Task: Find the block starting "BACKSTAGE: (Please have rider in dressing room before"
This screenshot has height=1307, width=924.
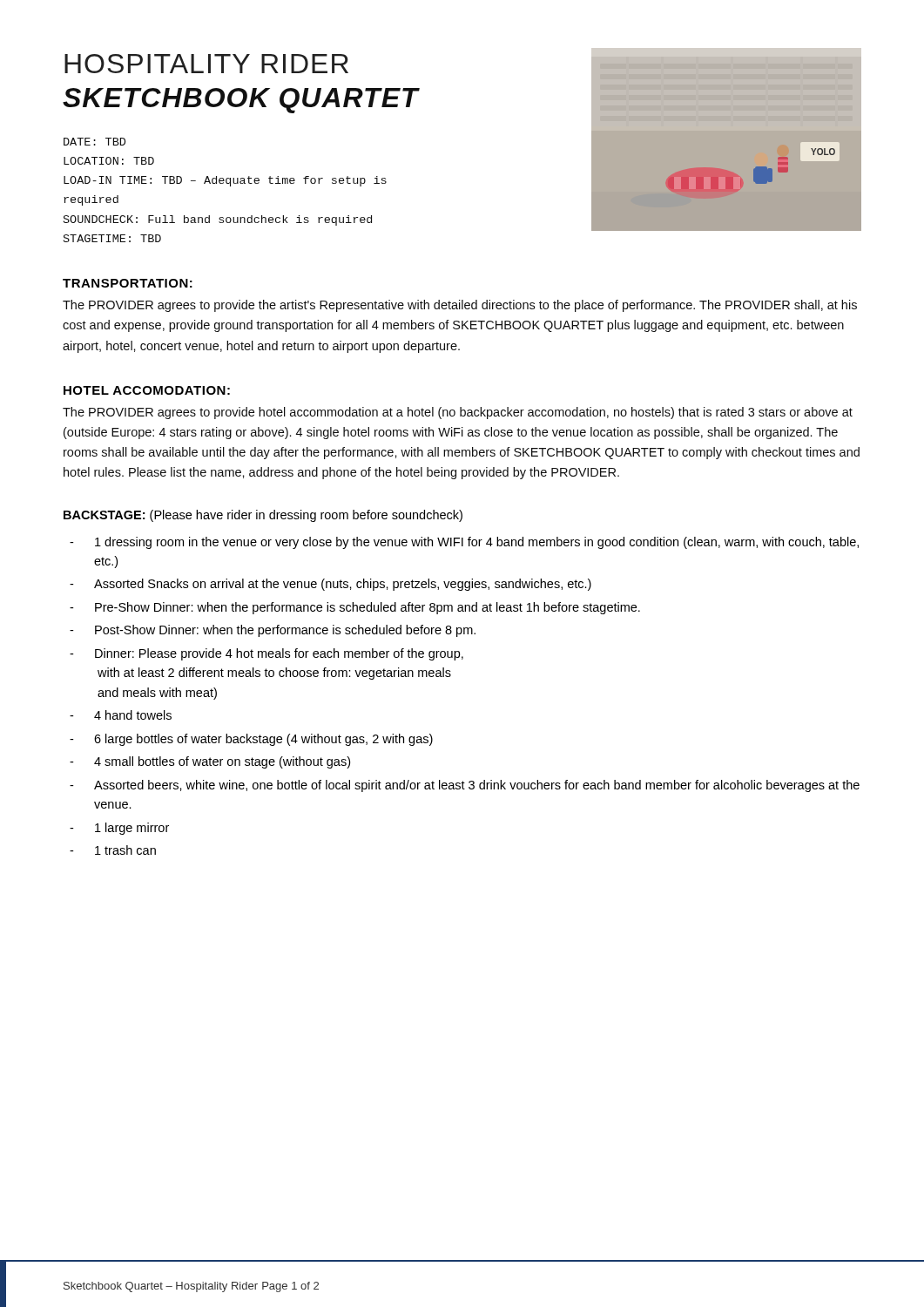Action: coord(462,515)
